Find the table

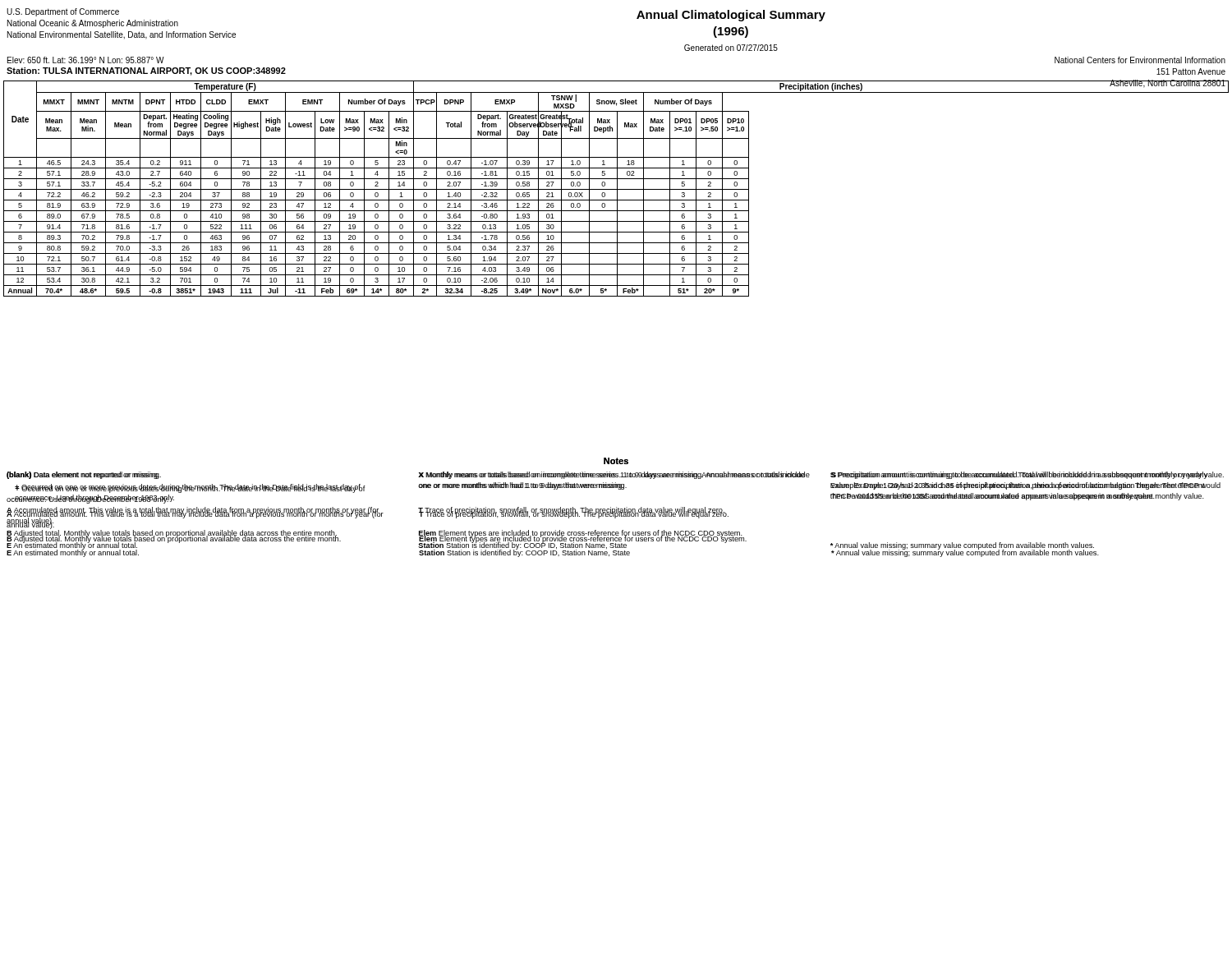616,189
